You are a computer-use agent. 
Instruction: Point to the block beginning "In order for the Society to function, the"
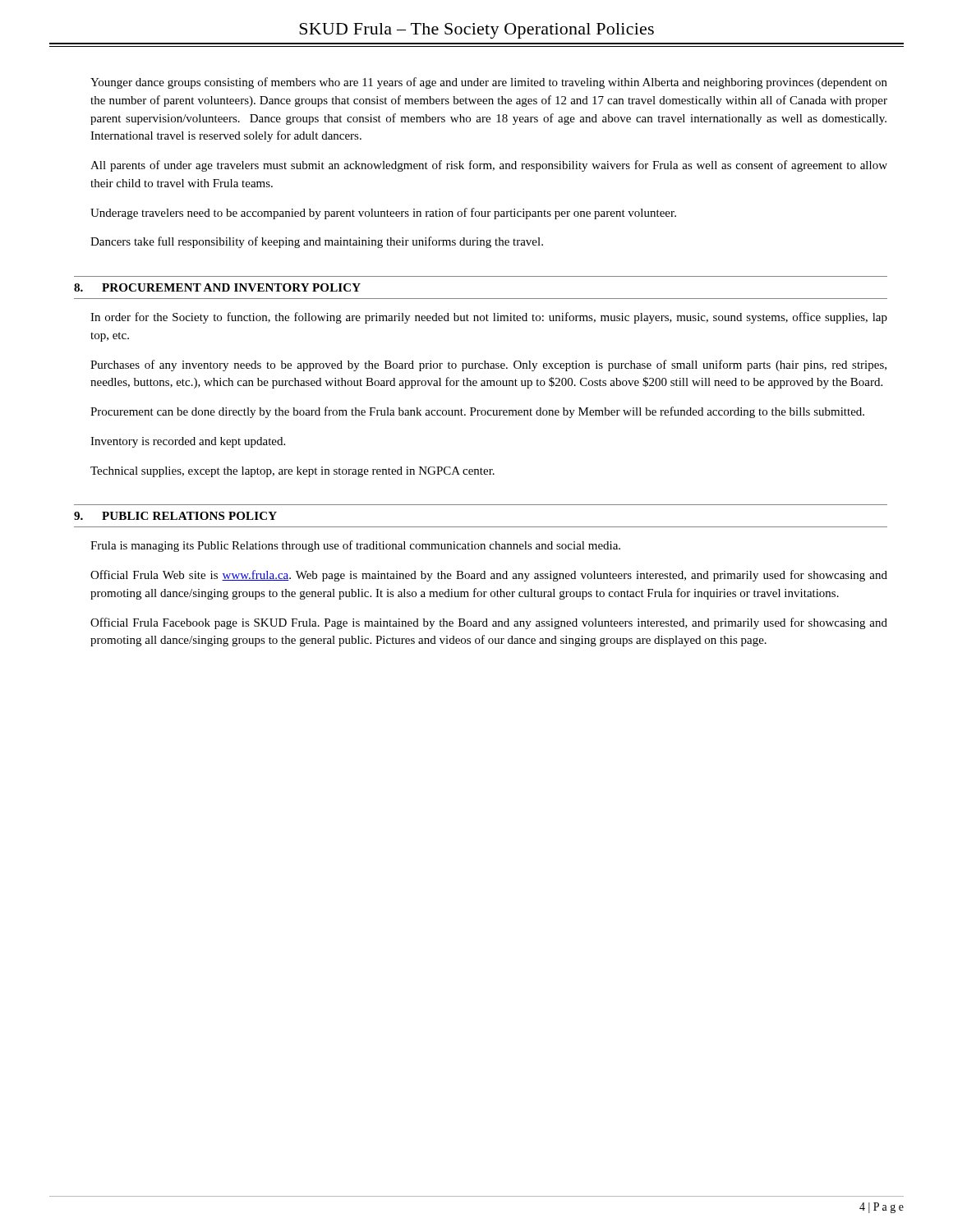click(489, 326)
